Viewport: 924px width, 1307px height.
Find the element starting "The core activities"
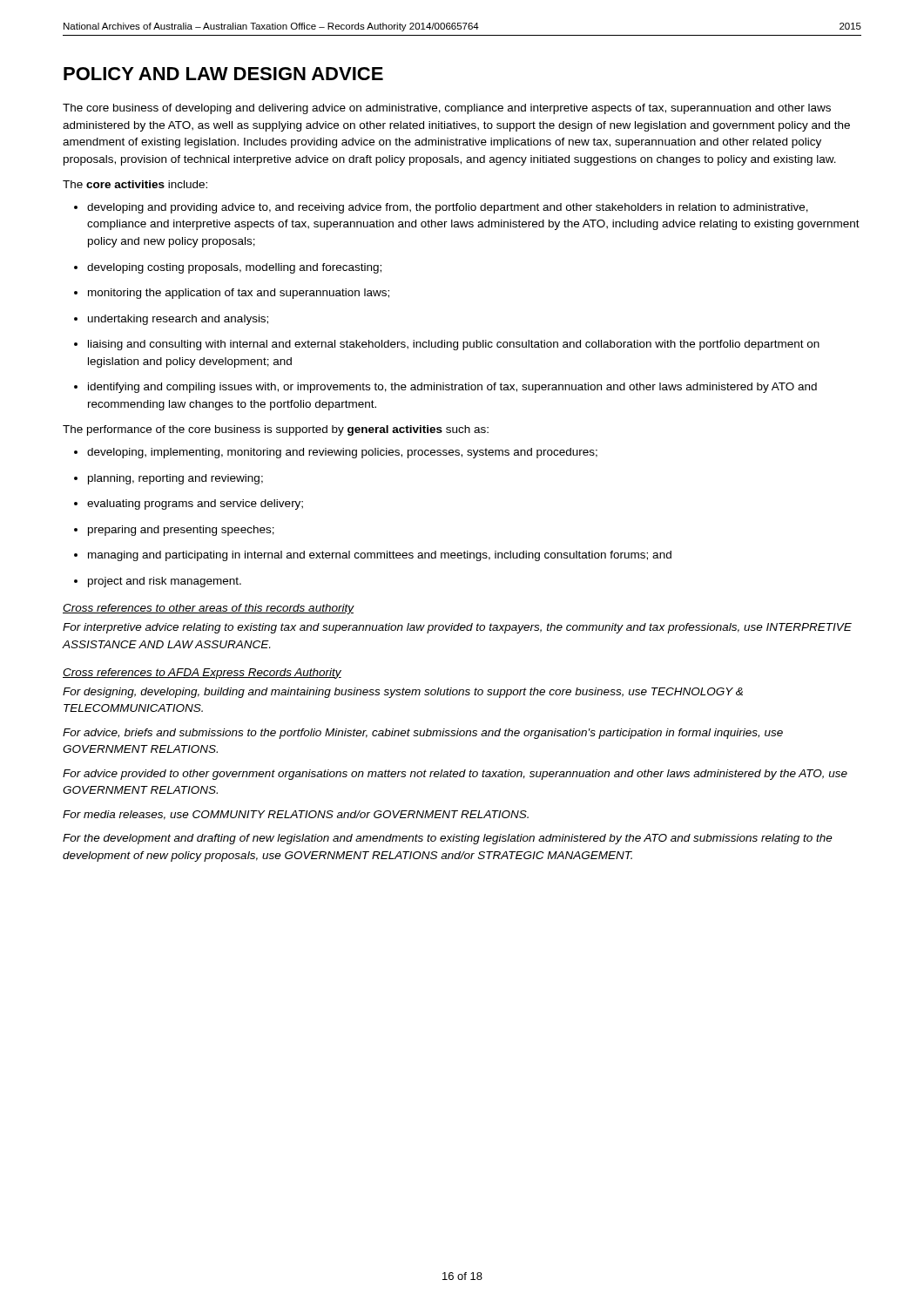(x=136, y=185)
